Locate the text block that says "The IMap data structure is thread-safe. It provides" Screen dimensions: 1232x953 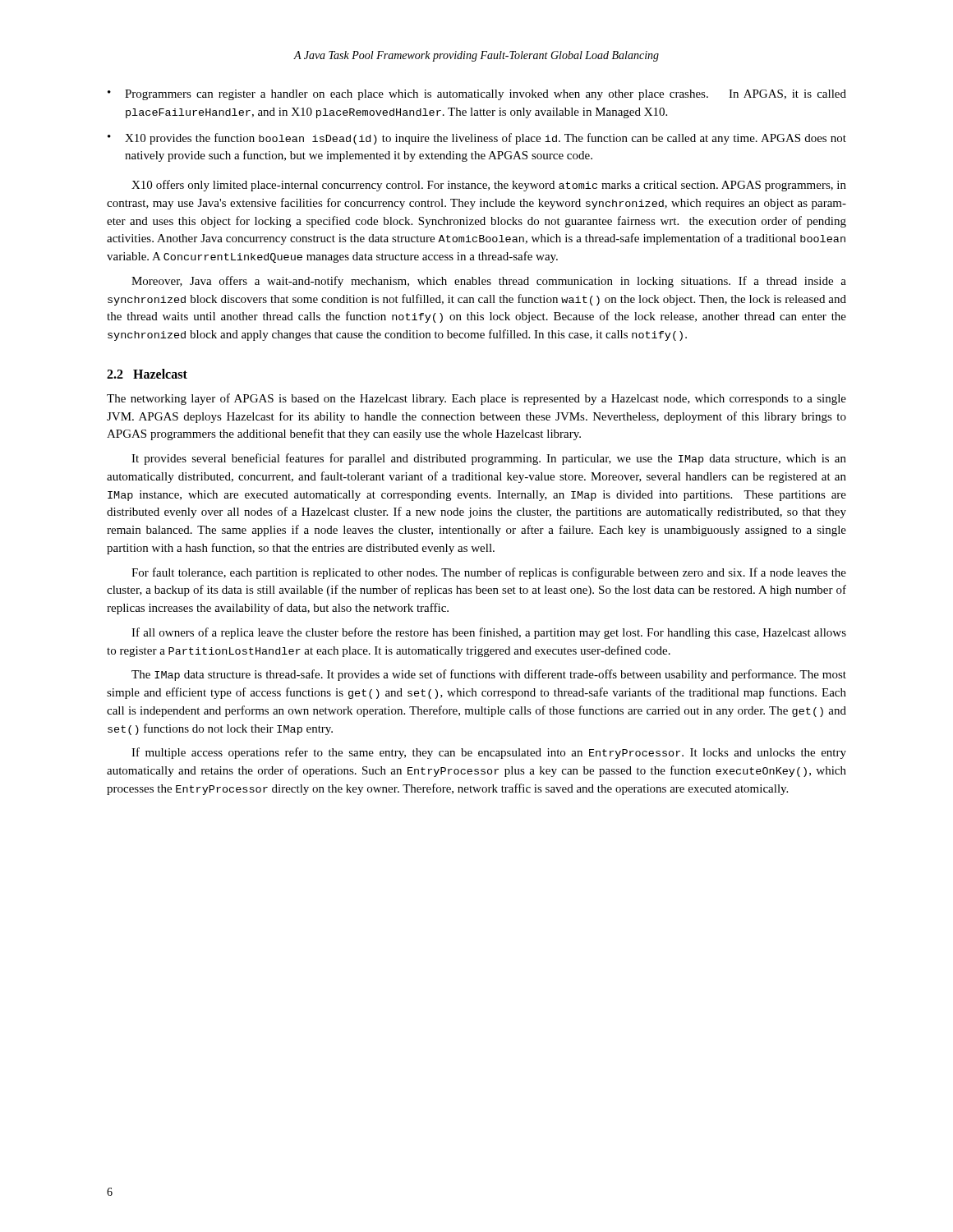click(x=476, y=702)
